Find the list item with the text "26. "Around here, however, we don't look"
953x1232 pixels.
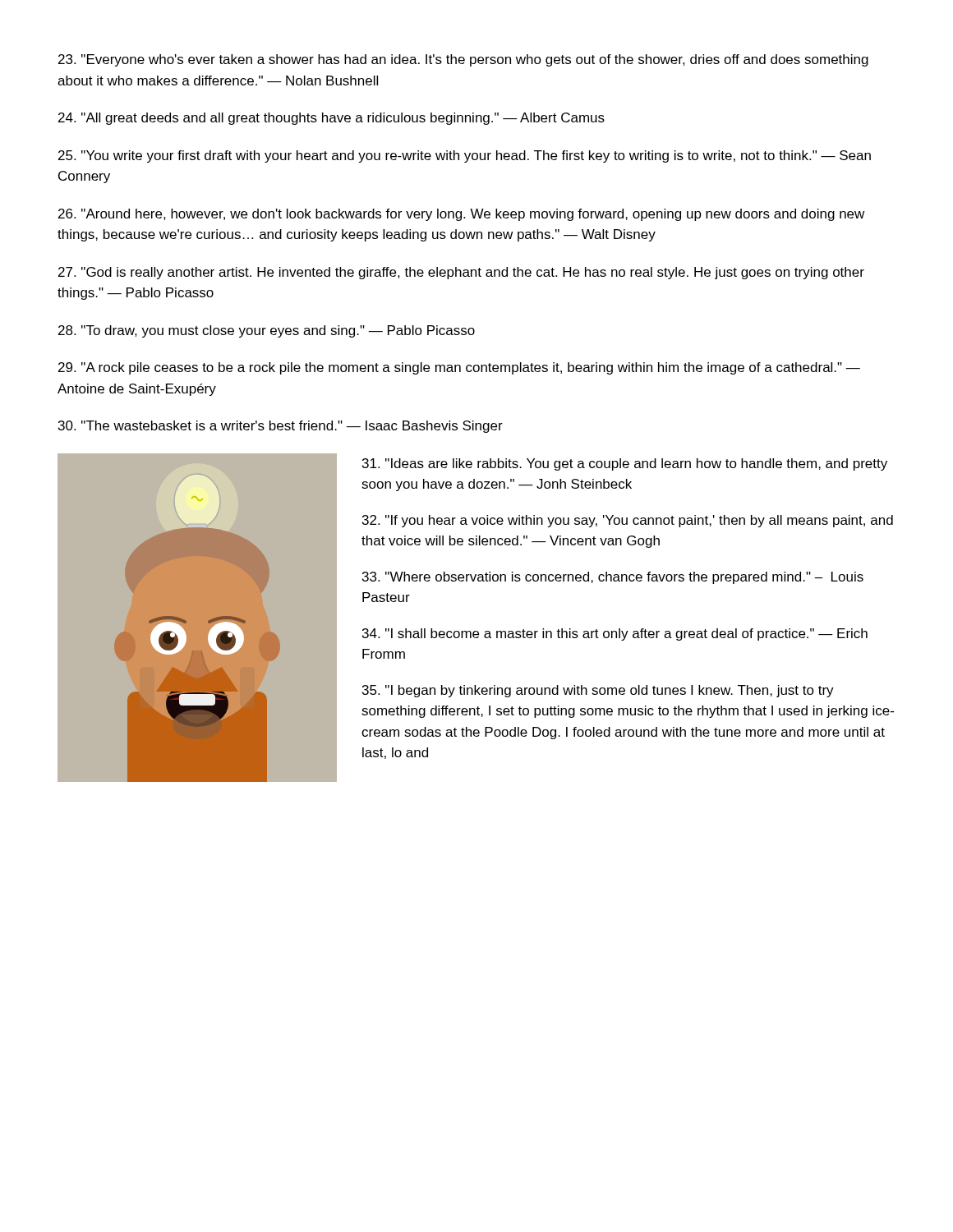click(461, 224)
